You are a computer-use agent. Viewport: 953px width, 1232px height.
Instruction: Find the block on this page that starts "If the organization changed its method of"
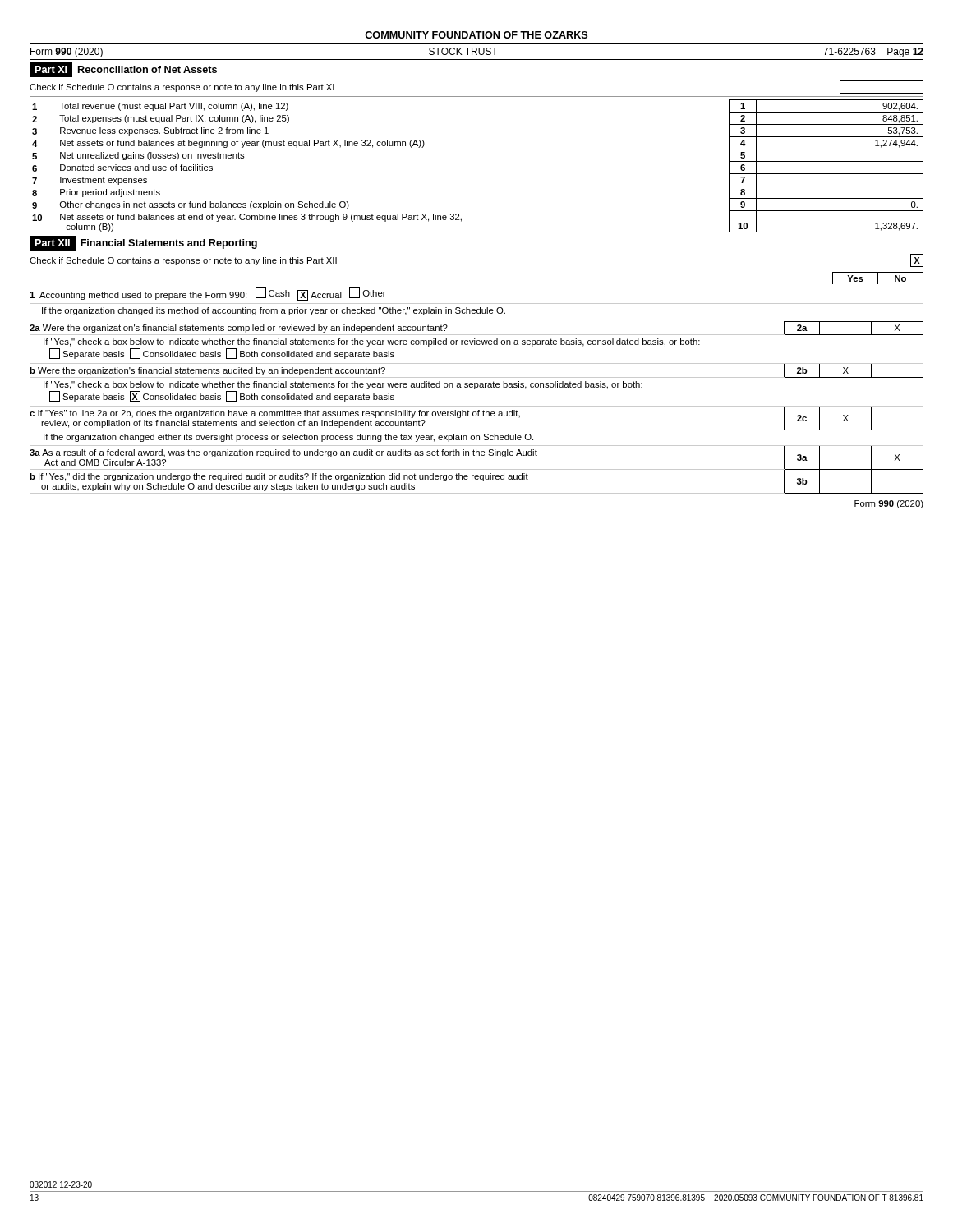(x=274, y=310)
